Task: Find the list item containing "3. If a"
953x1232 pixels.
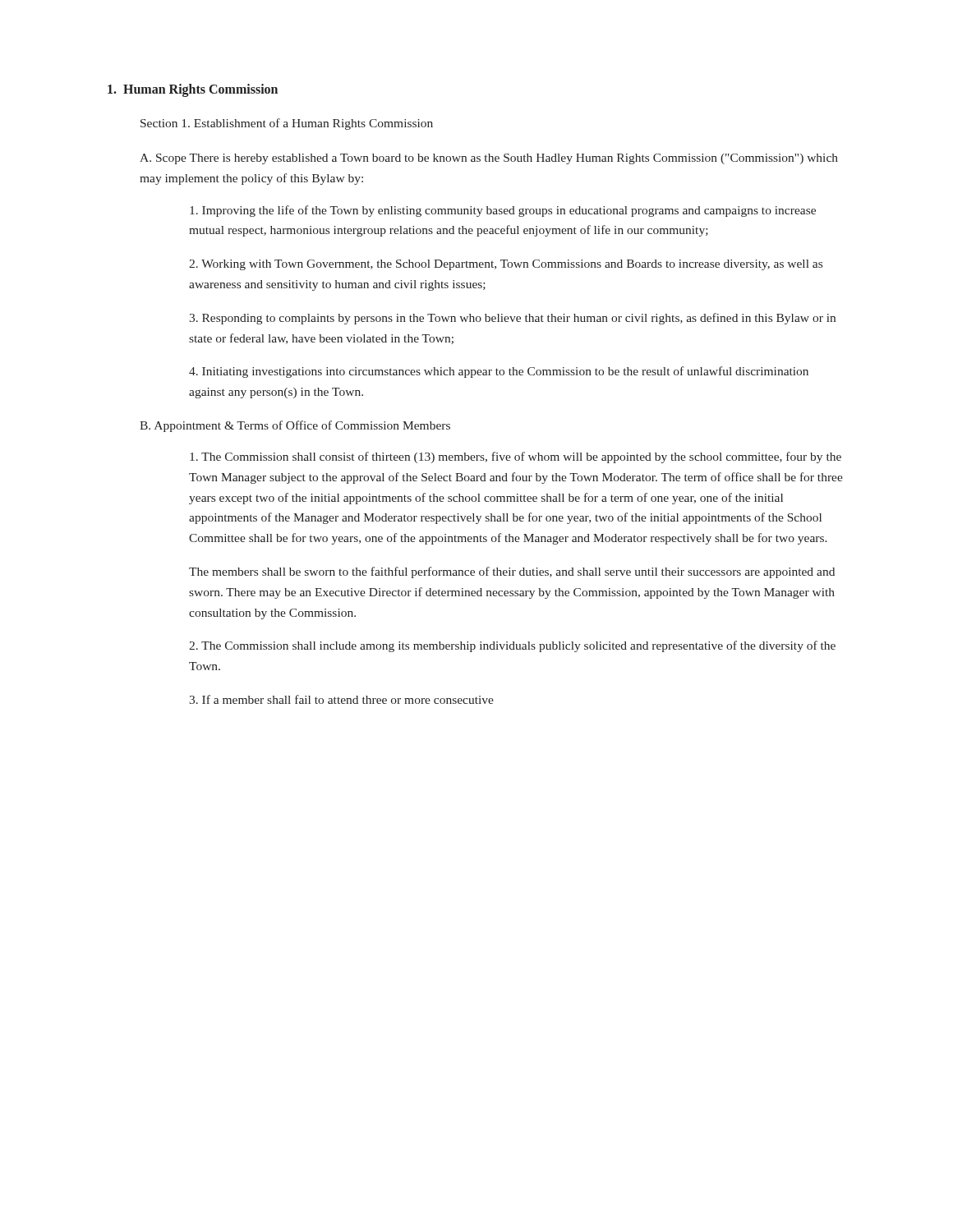Action: (x=341, y=699)
